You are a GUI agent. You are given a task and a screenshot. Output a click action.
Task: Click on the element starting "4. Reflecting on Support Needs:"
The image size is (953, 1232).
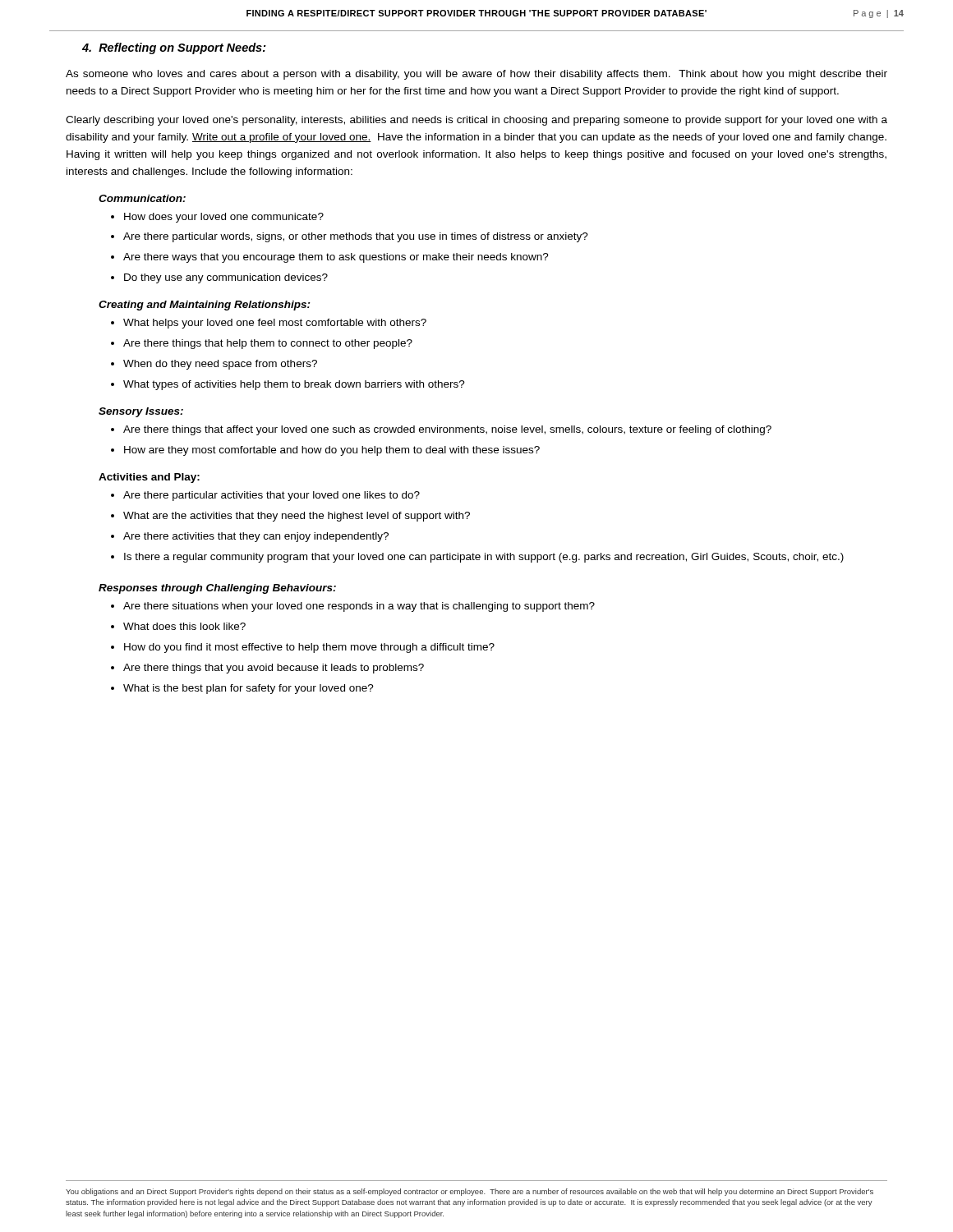click(x=174, y=48)
